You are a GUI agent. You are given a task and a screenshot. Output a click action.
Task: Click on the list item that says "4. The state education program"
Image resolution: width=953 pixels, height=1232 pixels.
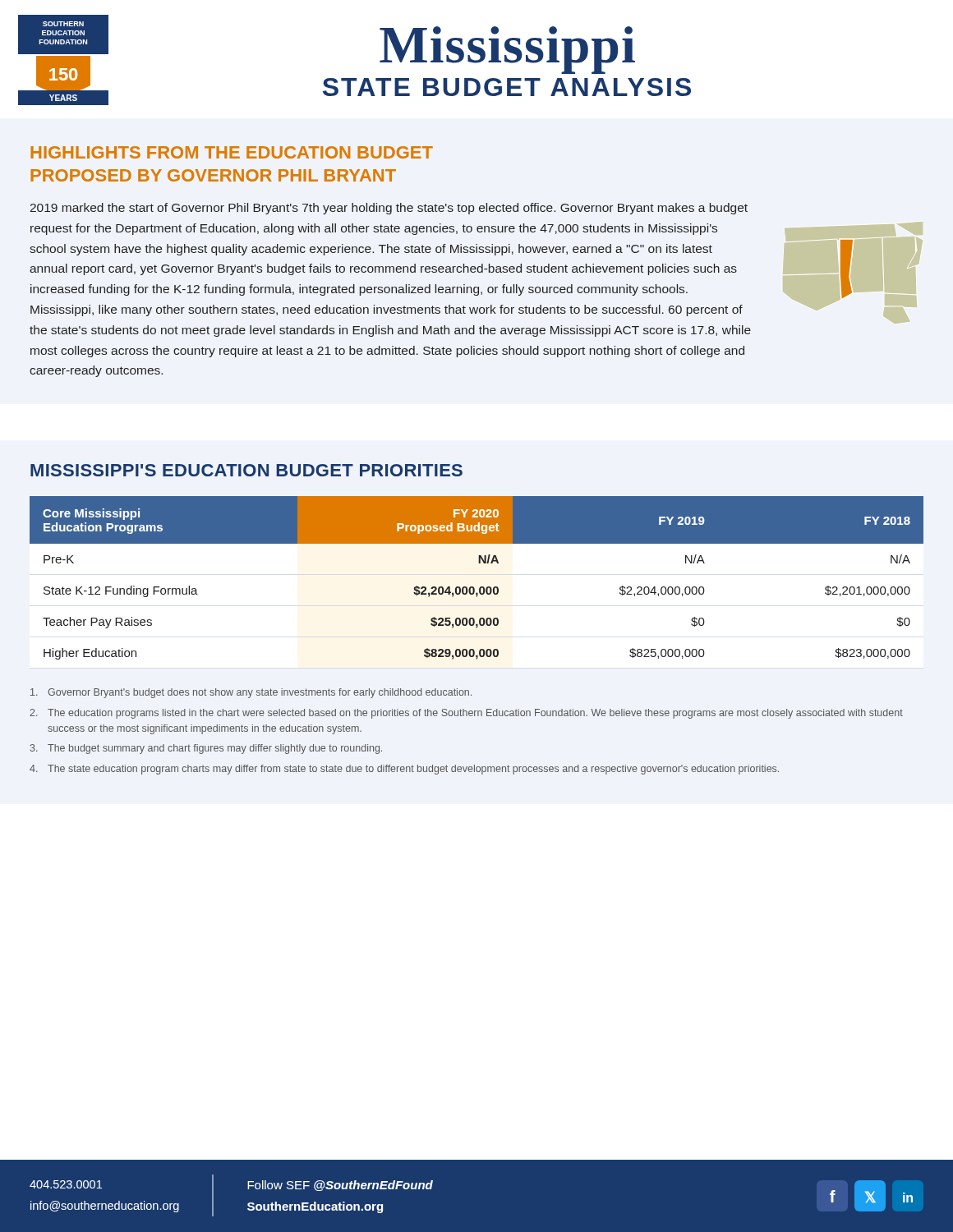(x=405, y=769)
